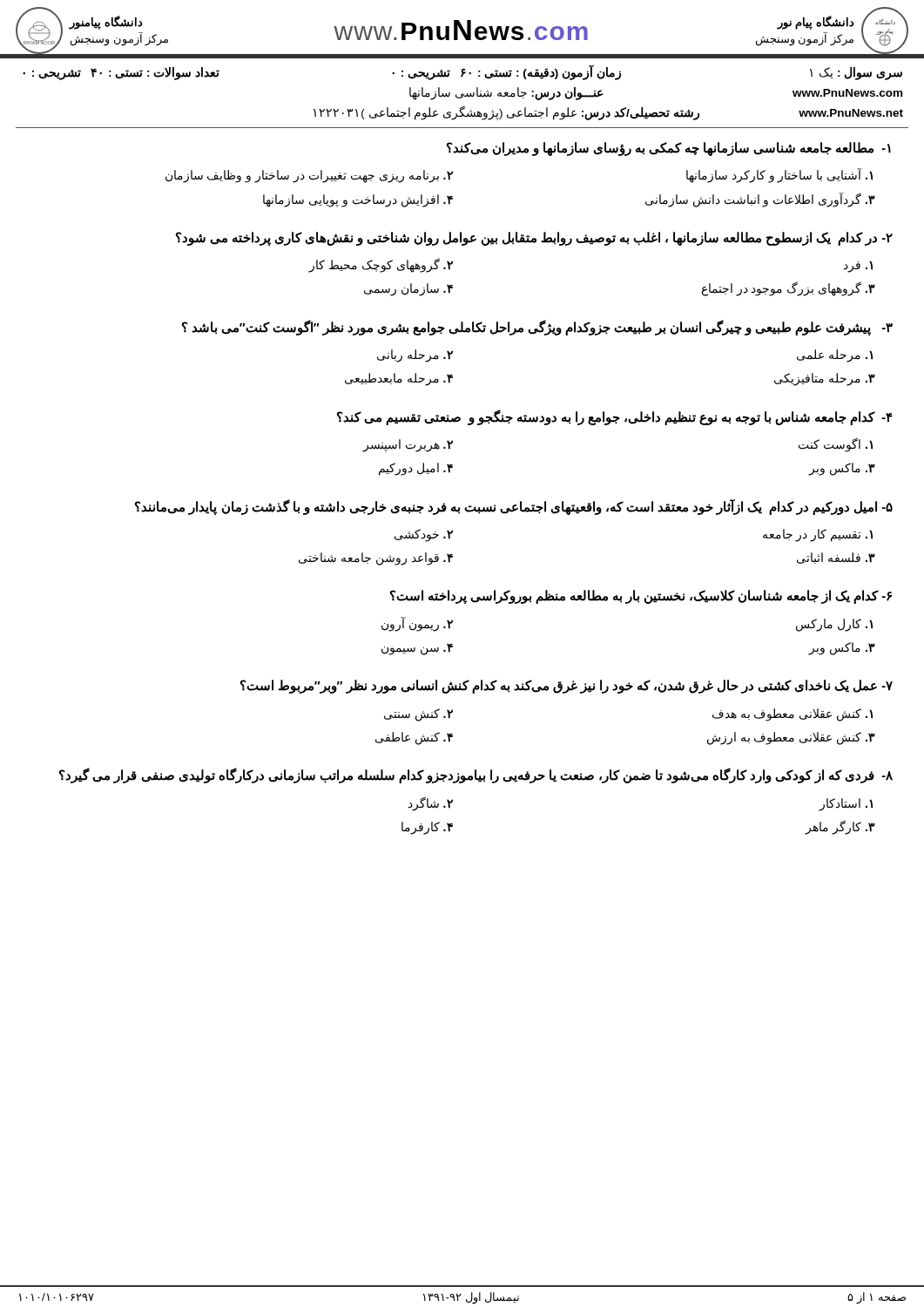The height and width of the screenshot is (1307, 924).
Task: Point to the passage starting "۵- امیل دورکیم در کدام"
Action: 462,532
